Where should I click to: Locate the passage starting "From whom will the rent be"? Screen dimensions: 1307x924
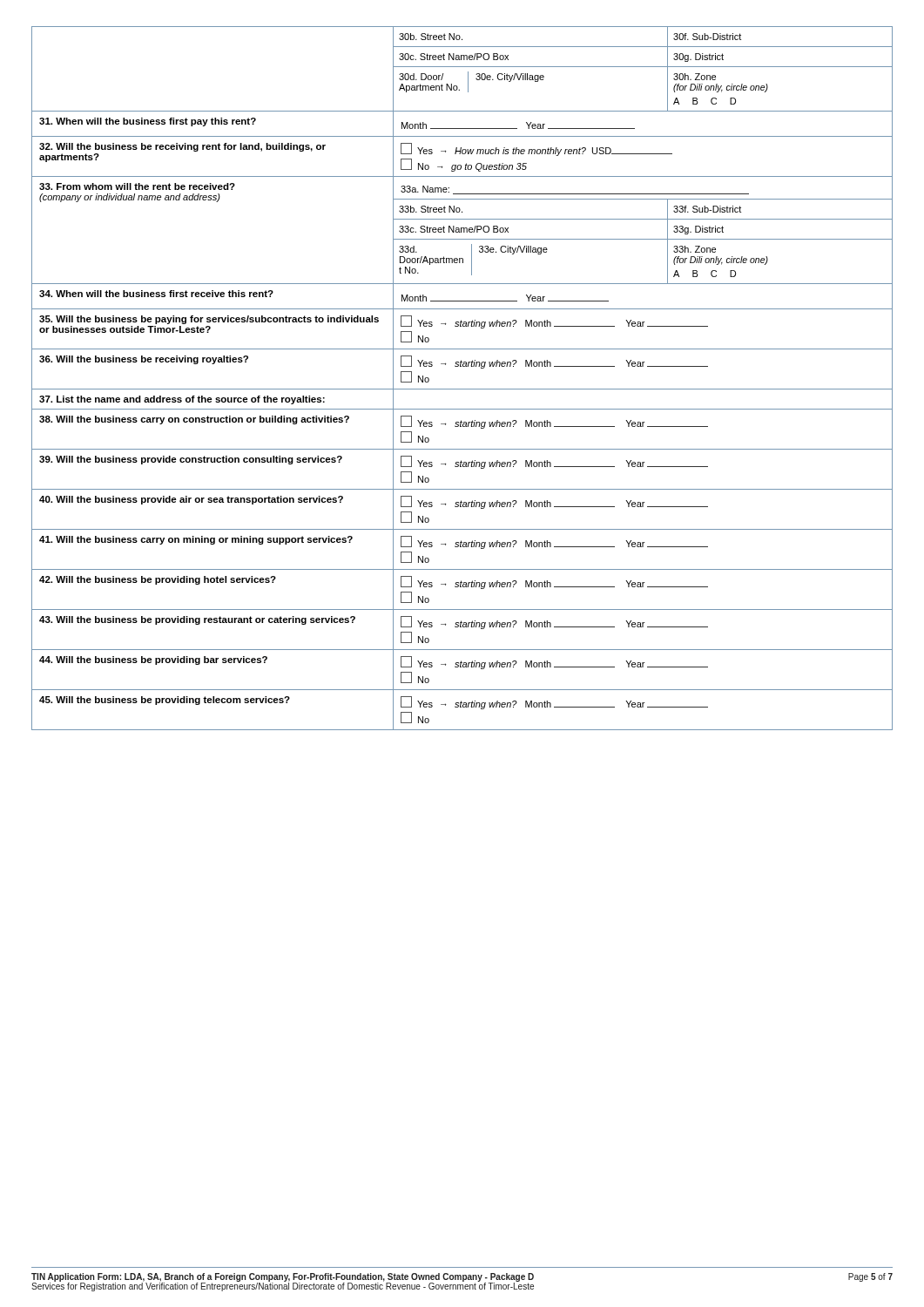pyautogui.click(x=137, y=192)
